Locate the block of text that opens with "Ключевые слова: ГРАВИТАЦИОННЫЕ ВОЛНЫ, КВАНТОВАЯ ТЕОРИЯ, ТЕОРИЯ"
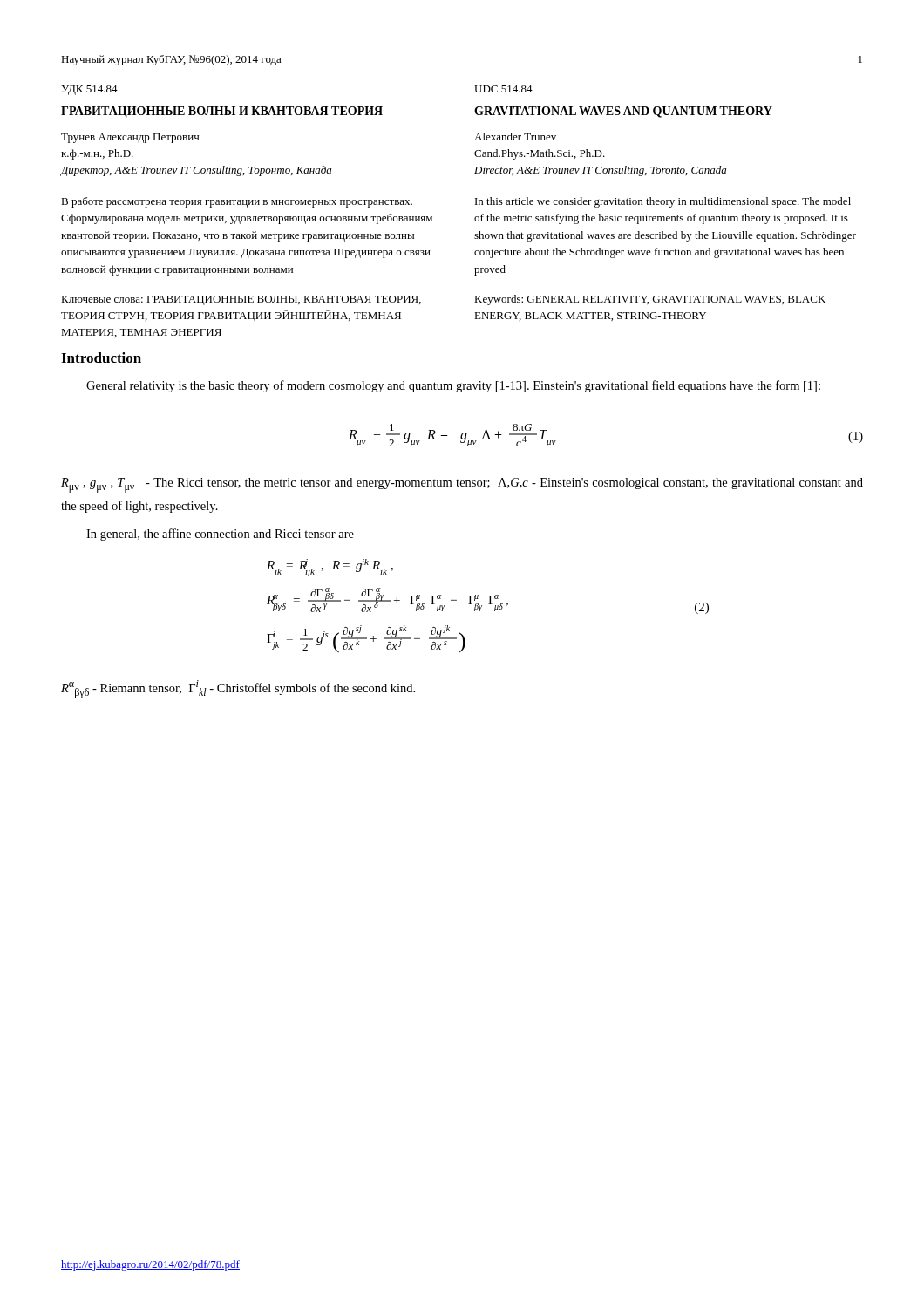The height and width of the screenshot is (1308, 924). click(x=241, y=315)
